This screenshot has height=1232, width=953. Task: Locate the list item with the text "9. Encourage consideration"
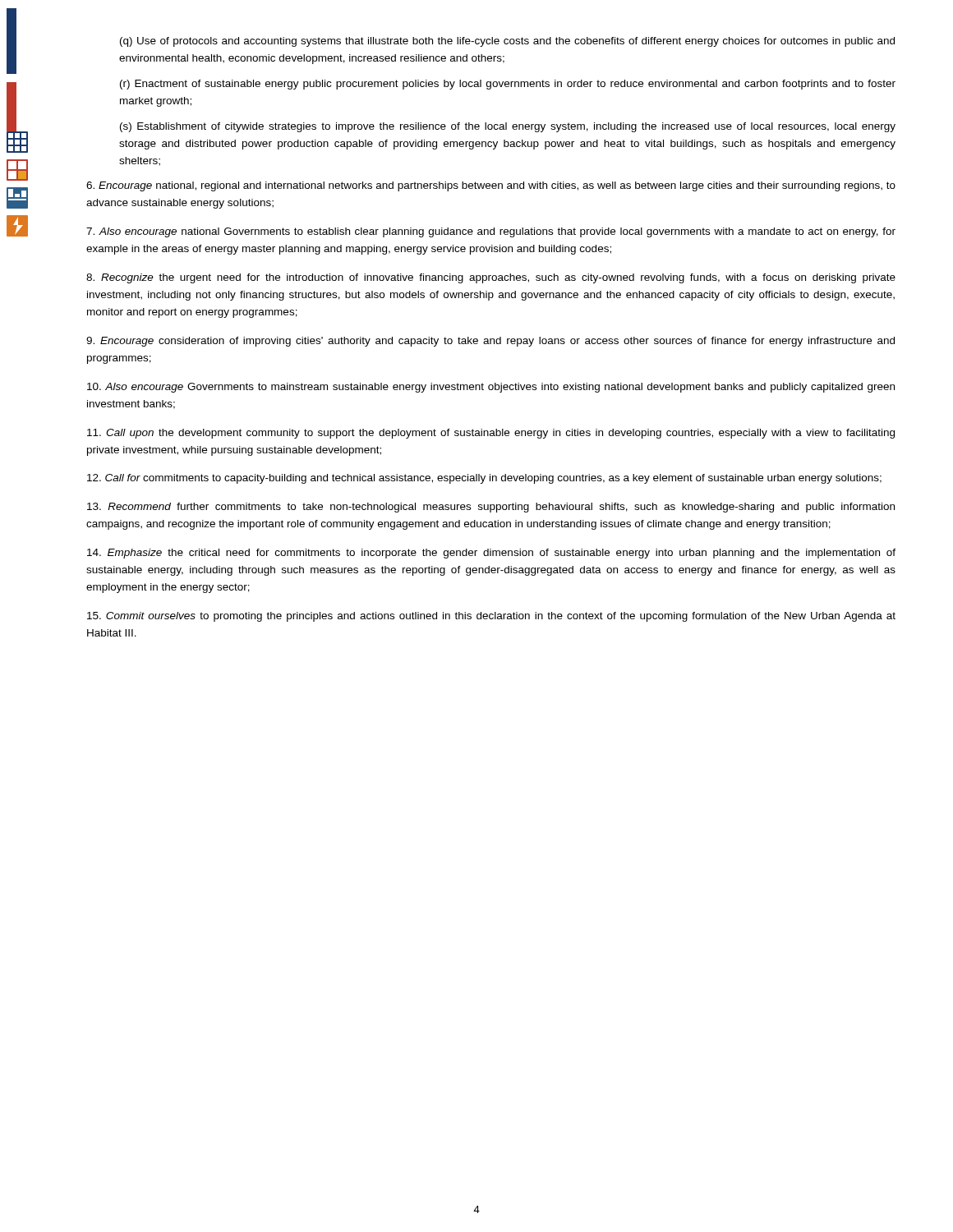(491, 349)
